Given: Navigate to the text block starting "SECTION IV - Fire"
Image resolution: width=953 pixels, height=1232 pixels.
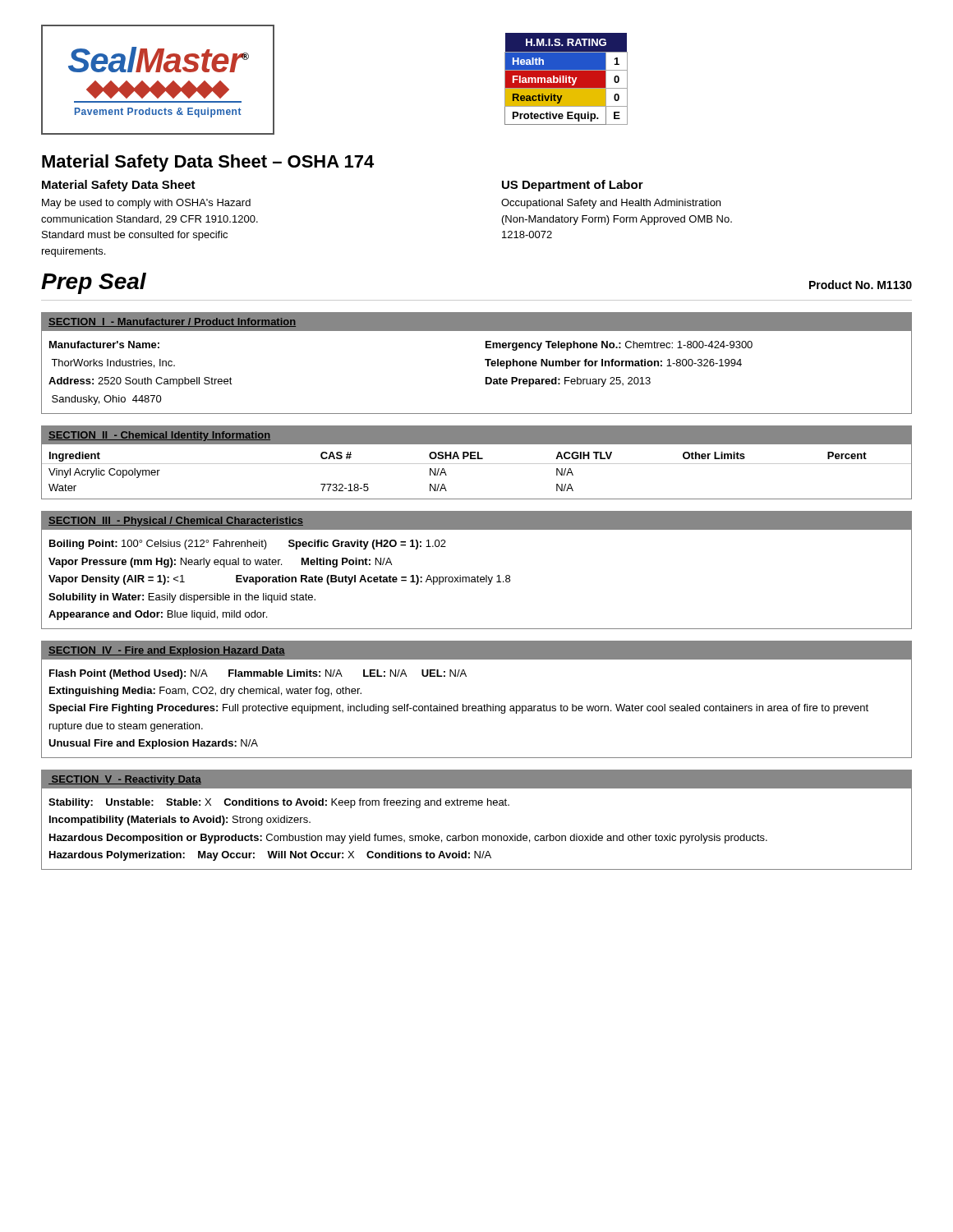Looking at the screenshot, I should click(x=476, y=699).
